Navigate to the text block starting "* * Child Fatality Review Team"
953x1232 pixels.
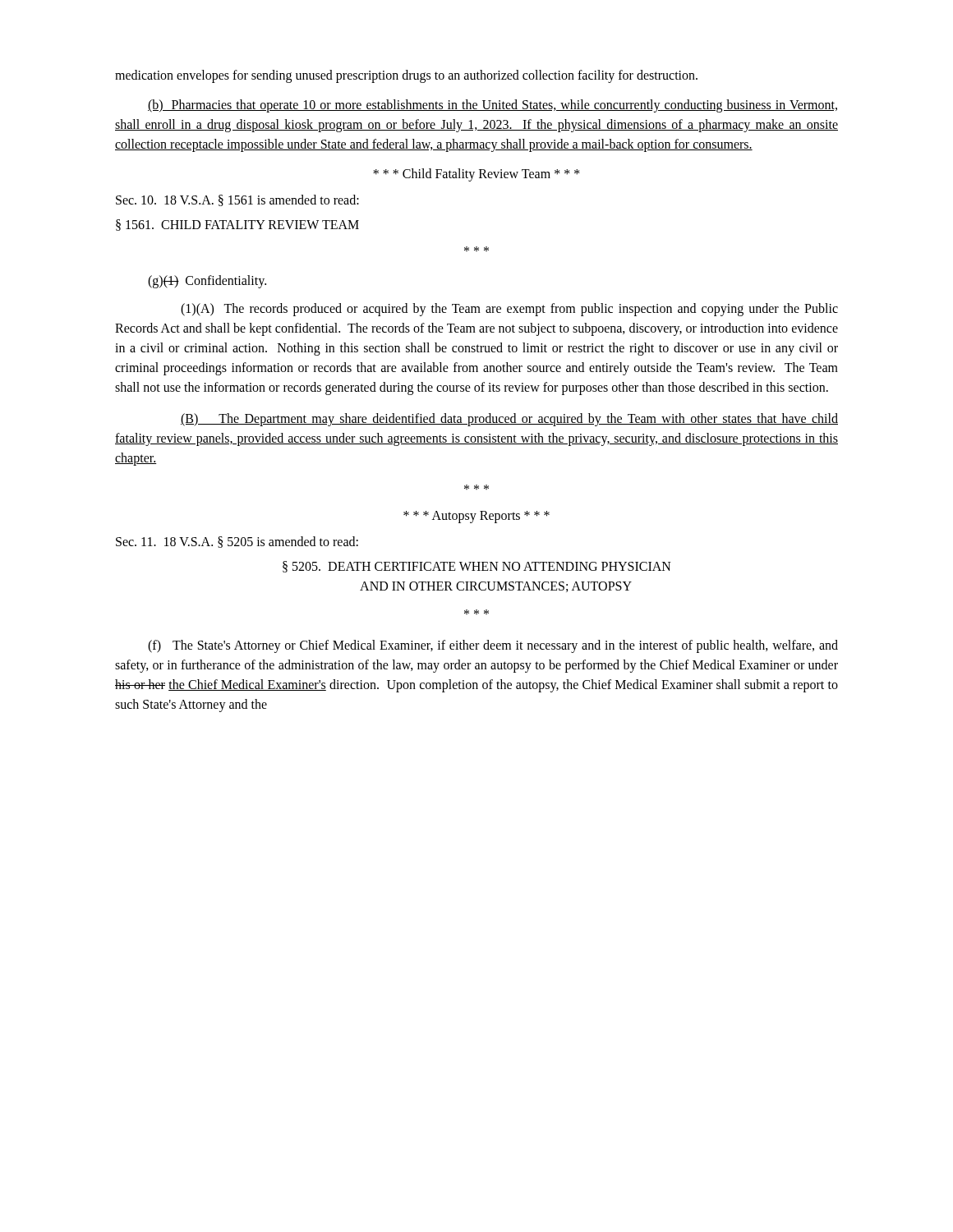coord(476,174)
